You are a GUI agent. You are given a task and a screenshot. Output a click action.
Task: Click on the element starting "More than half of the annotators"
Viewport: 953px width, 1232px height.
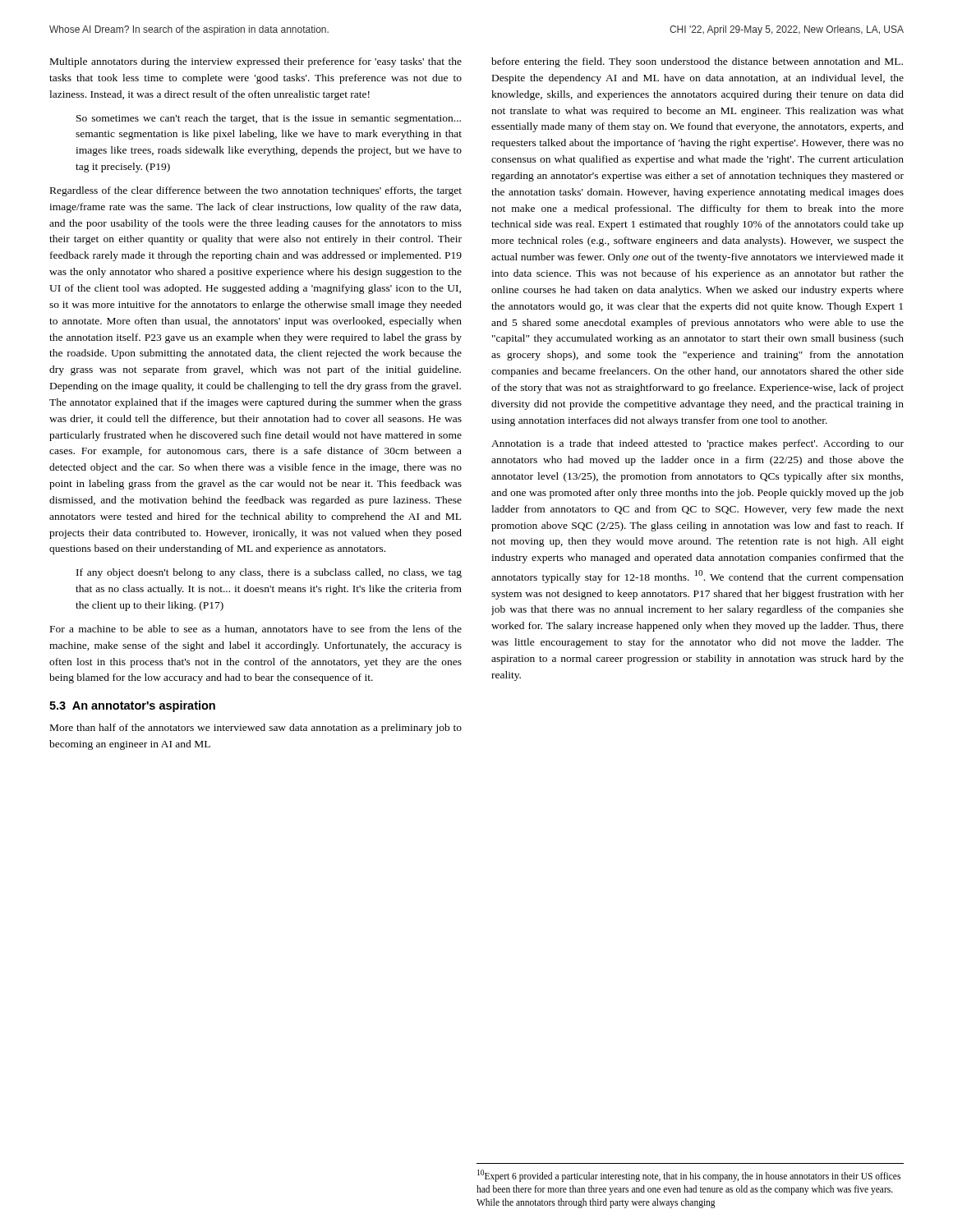(255, 736)
